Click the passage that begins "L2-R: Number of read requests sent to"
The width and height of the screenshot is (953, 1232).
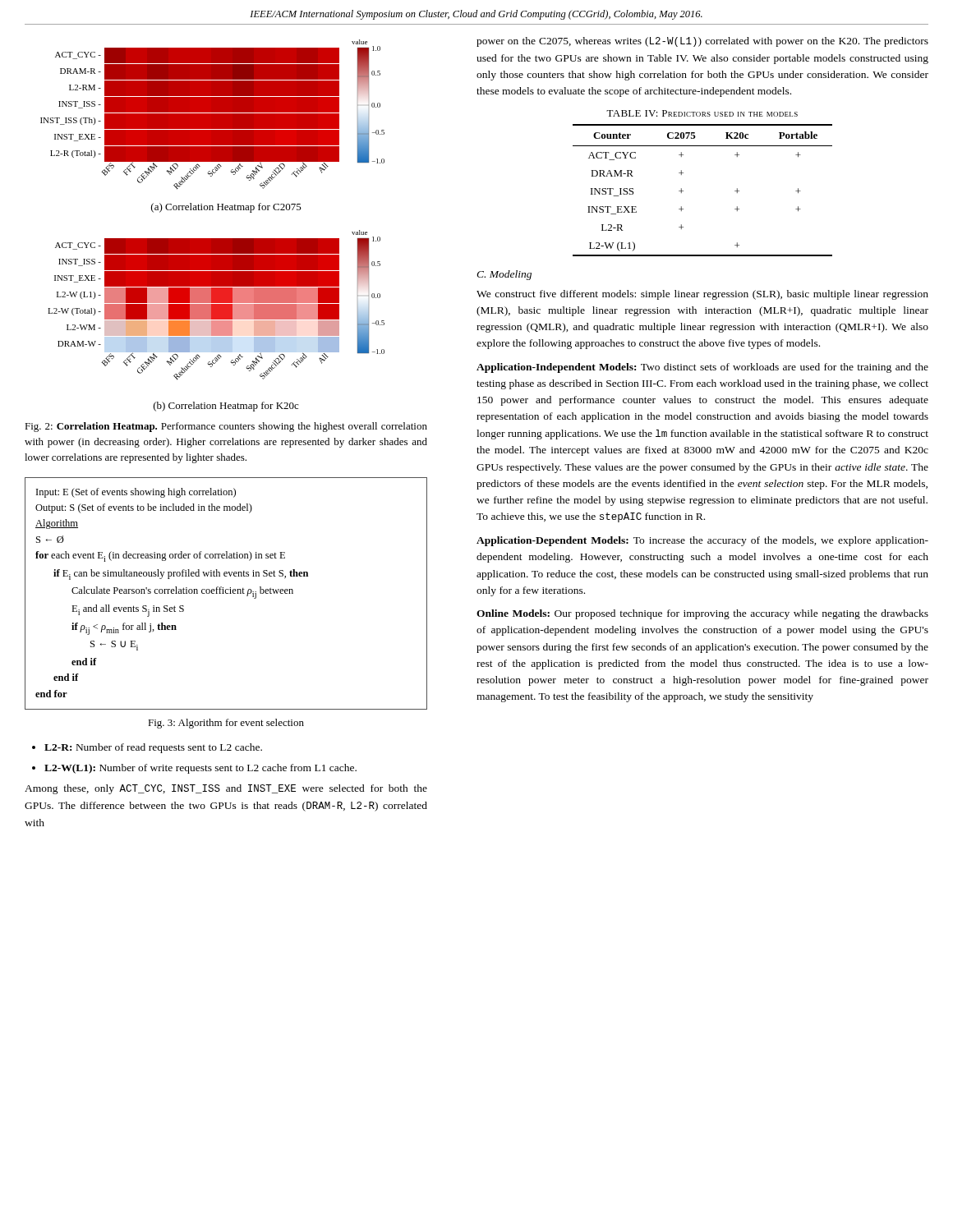(x=154, y=747)
